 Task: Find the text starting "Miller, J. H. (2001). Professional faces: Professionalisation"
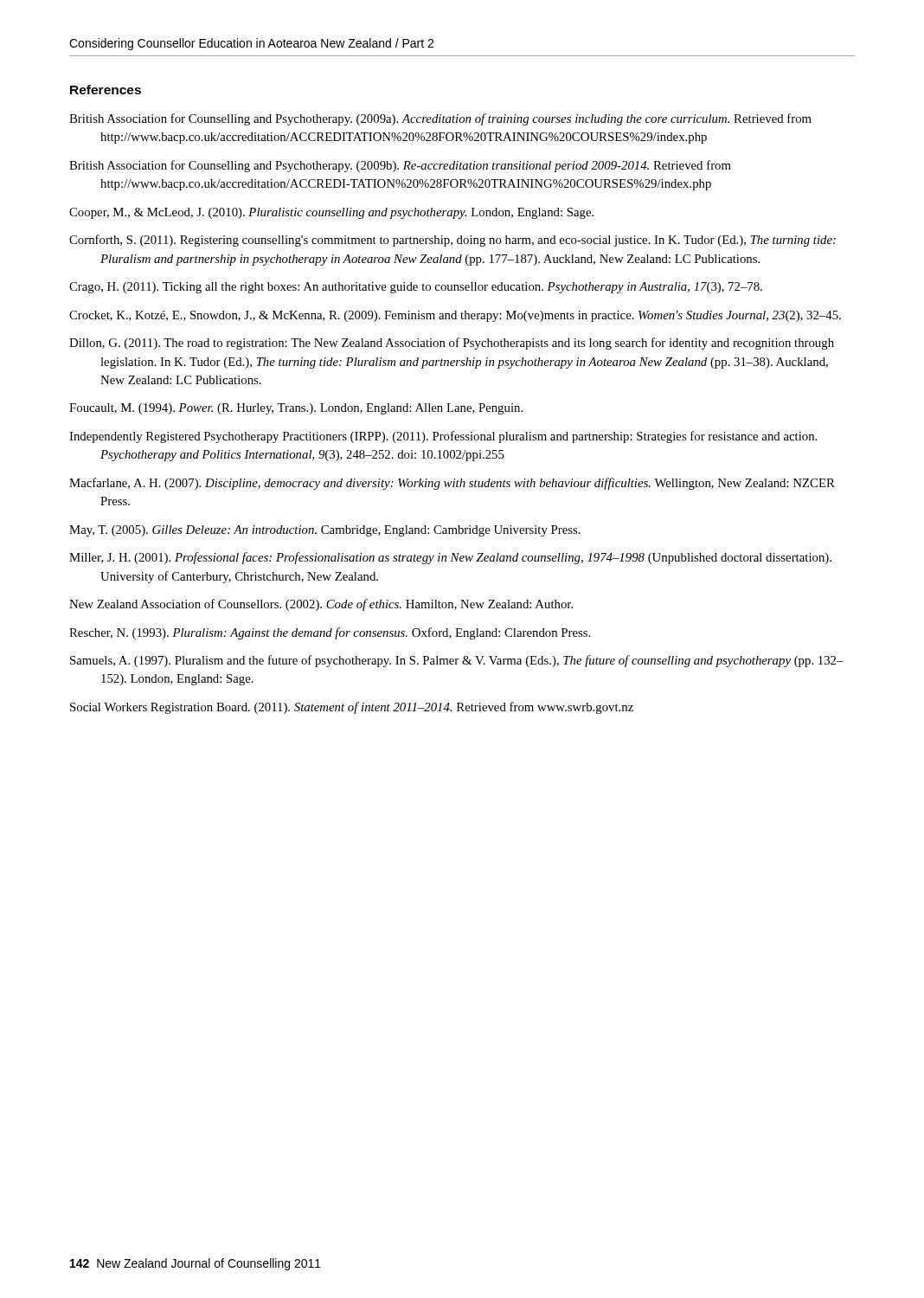(451, 567)
